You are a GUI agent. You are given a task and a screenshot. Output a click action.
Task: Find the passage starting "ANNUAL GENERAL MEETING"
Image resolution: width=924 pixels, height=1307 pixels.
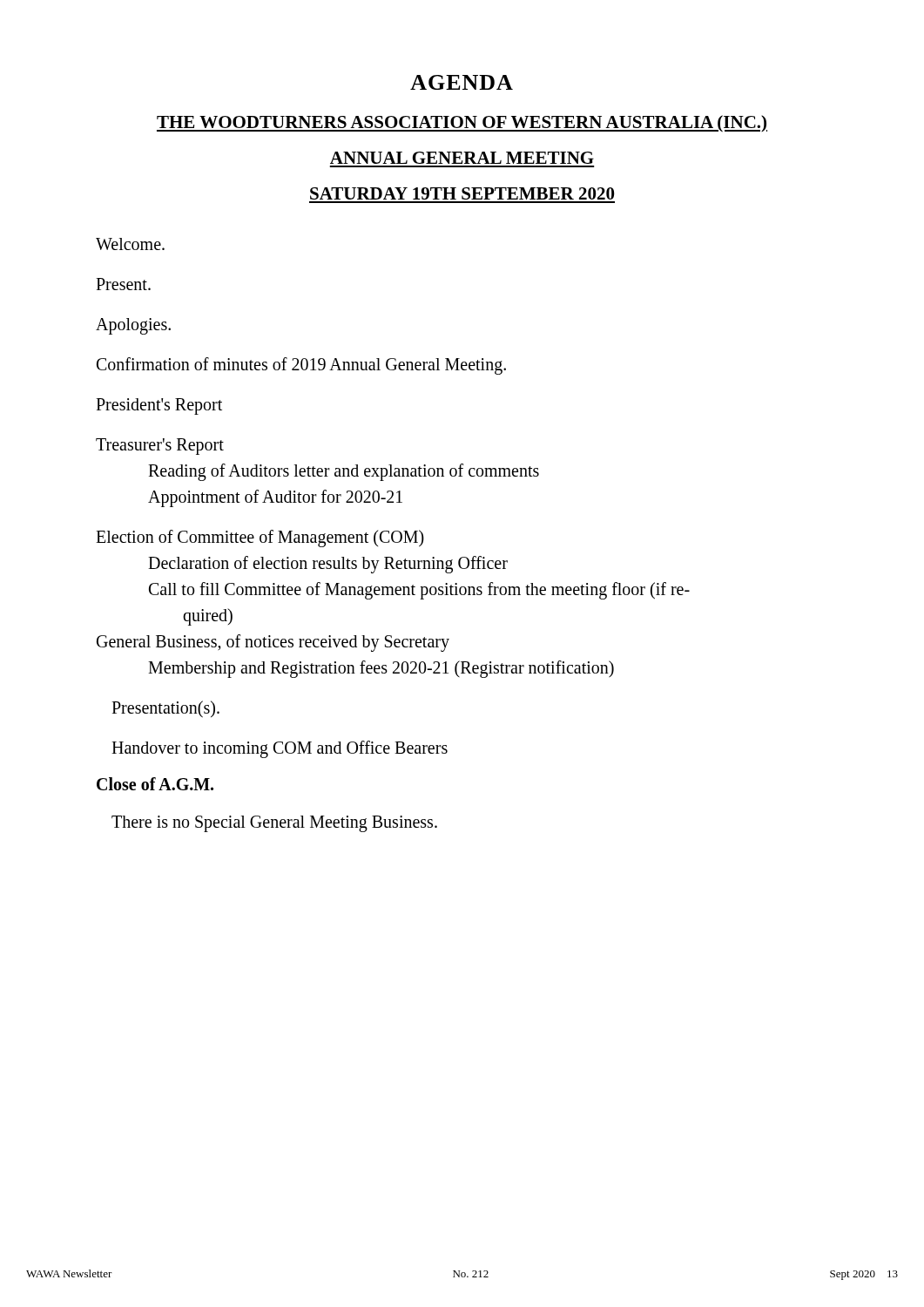(462, 158)
